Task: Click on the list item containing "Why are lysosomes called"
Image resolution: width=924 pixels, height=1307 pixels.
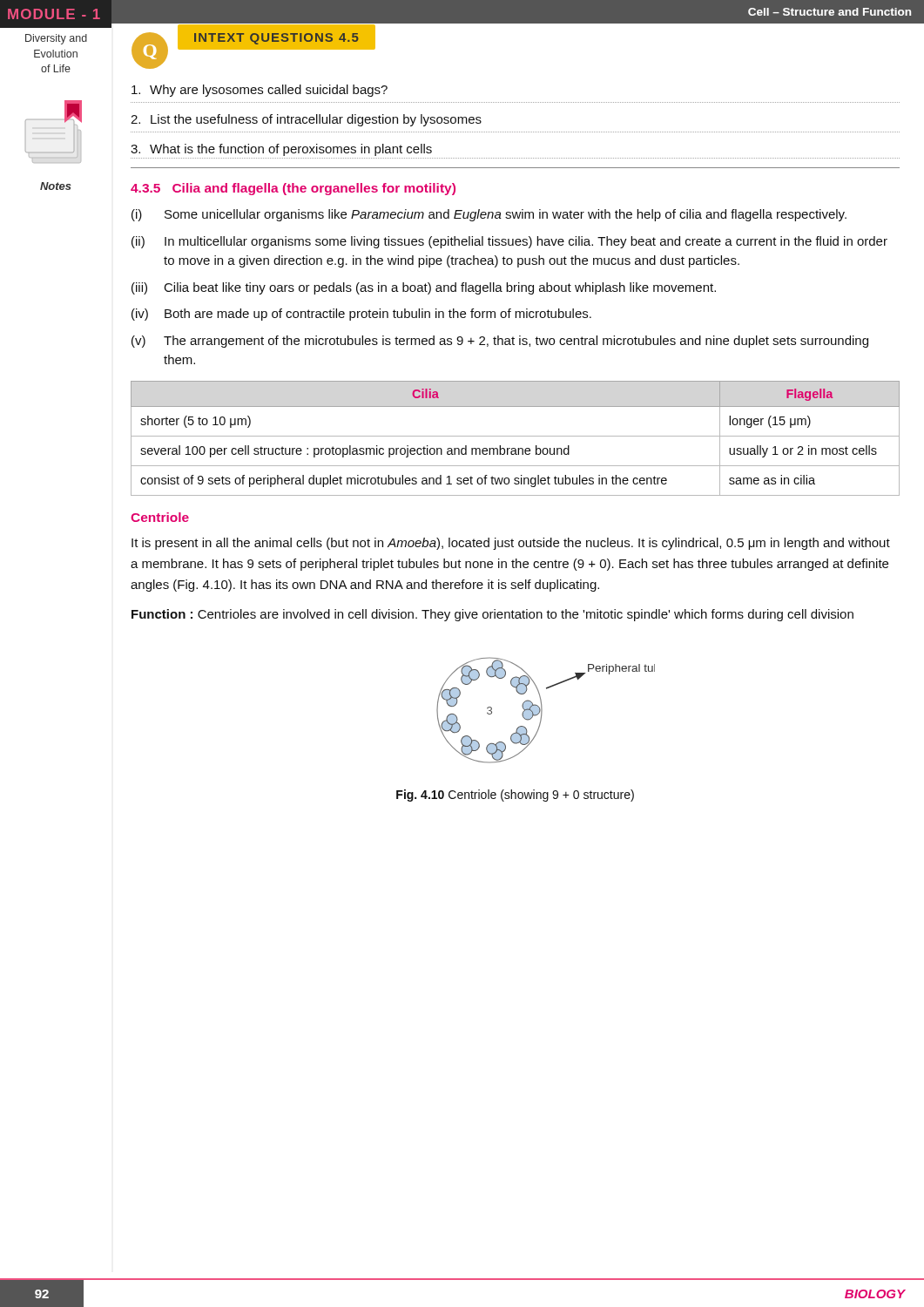Action: [x=260, y=91]
